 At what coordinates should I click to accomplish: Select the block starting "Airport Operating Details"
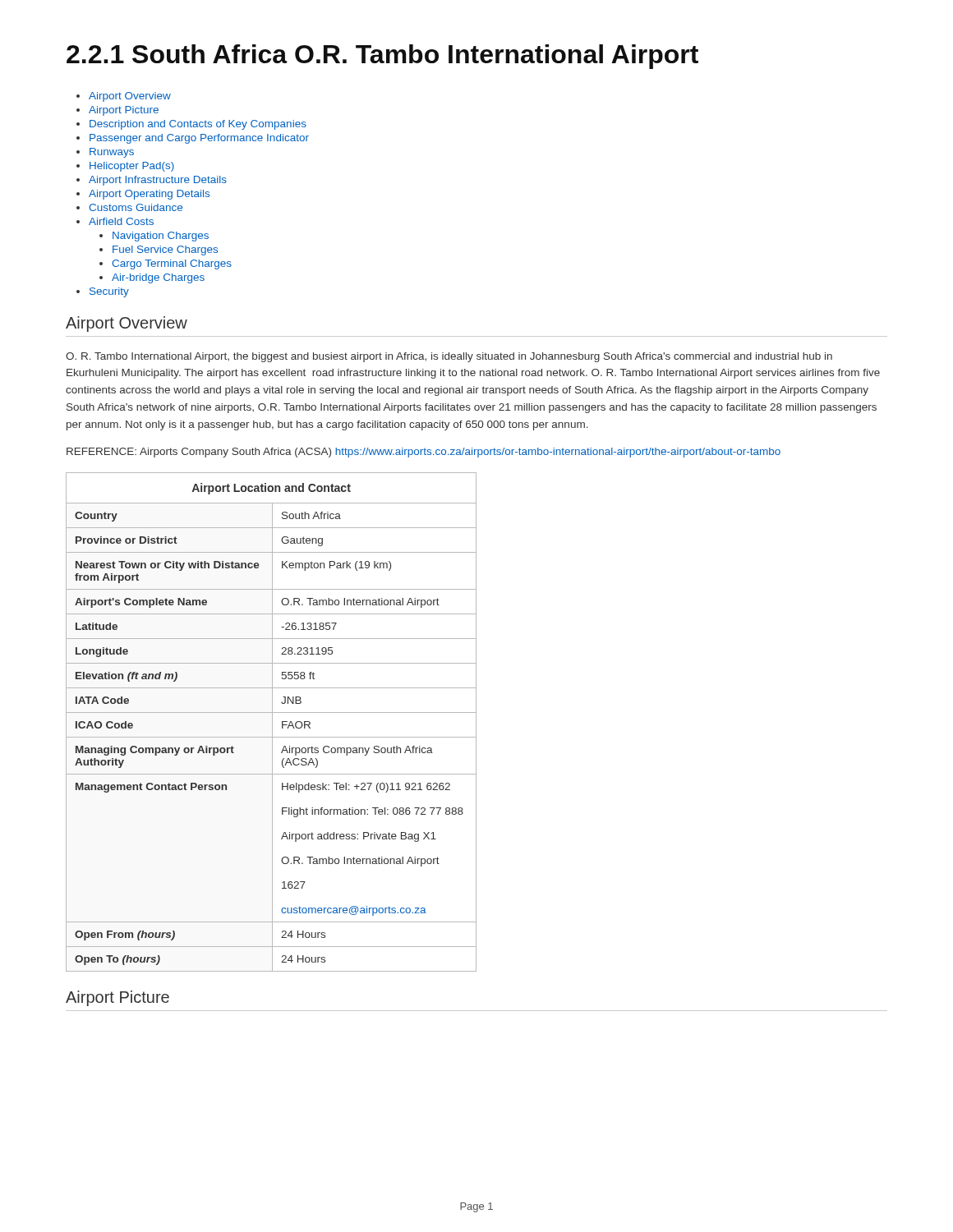[x=149, y=193]
